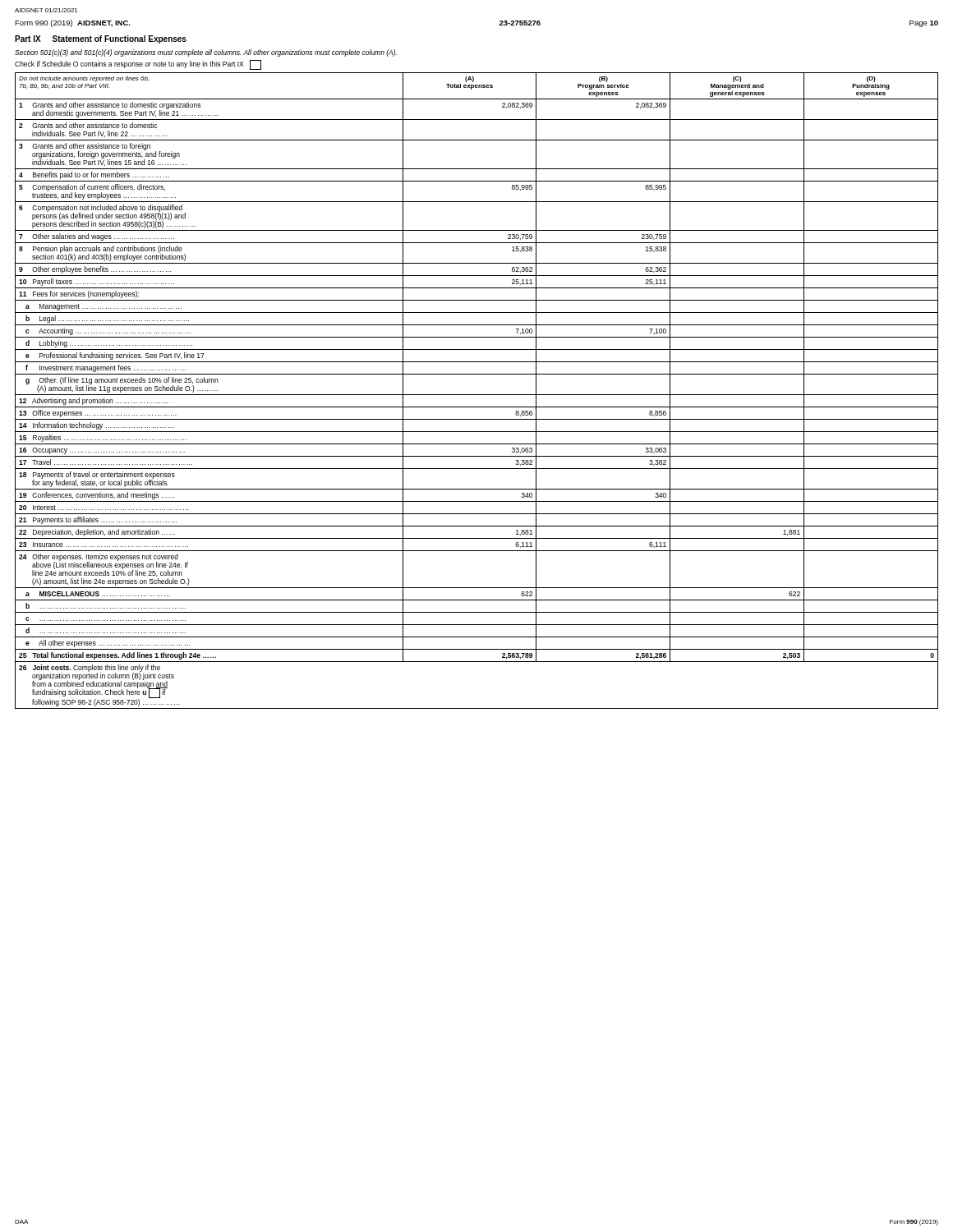Image resolution: width=953 pixels, height=1232 pixels.
Task: Locate the table with the text "d …………………………………………………"
Action: click(476, 637)
